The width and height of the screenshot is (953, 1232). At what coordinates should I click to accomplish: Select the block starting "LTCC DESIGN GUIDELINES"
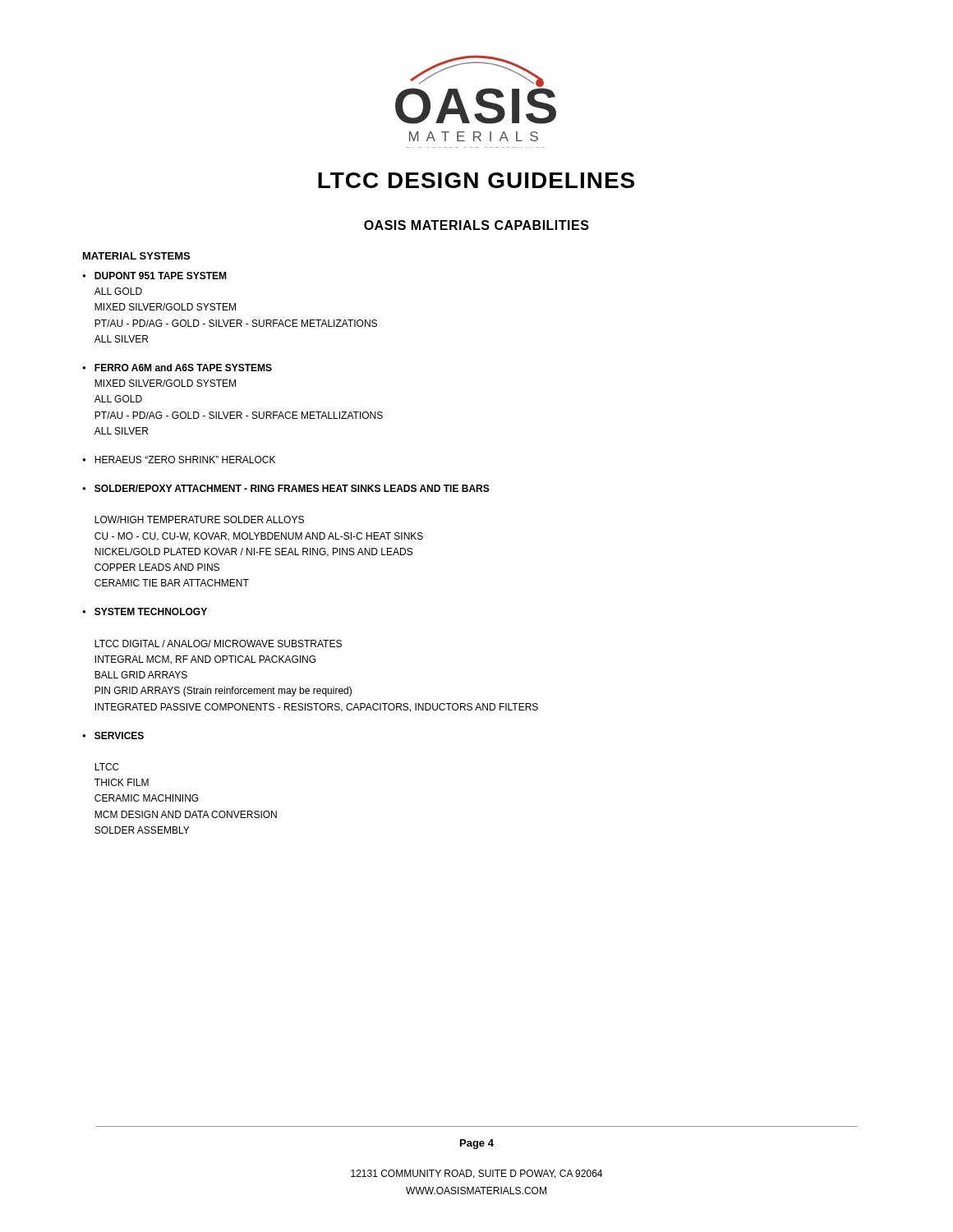click(476, 180)
